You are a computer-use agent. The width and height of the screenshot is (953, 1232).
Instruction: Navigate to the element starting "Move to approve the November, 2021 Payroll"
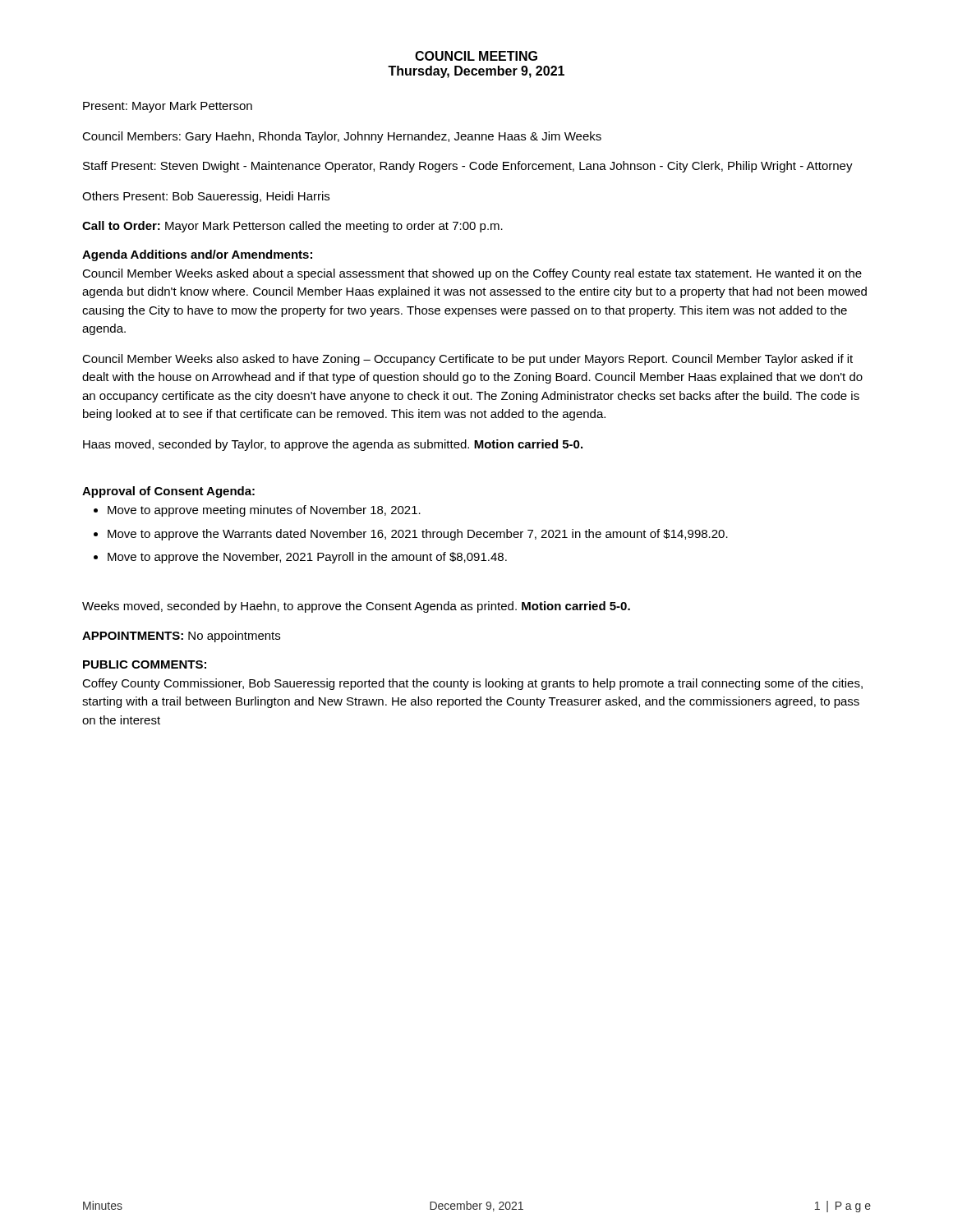pos(307,556)
